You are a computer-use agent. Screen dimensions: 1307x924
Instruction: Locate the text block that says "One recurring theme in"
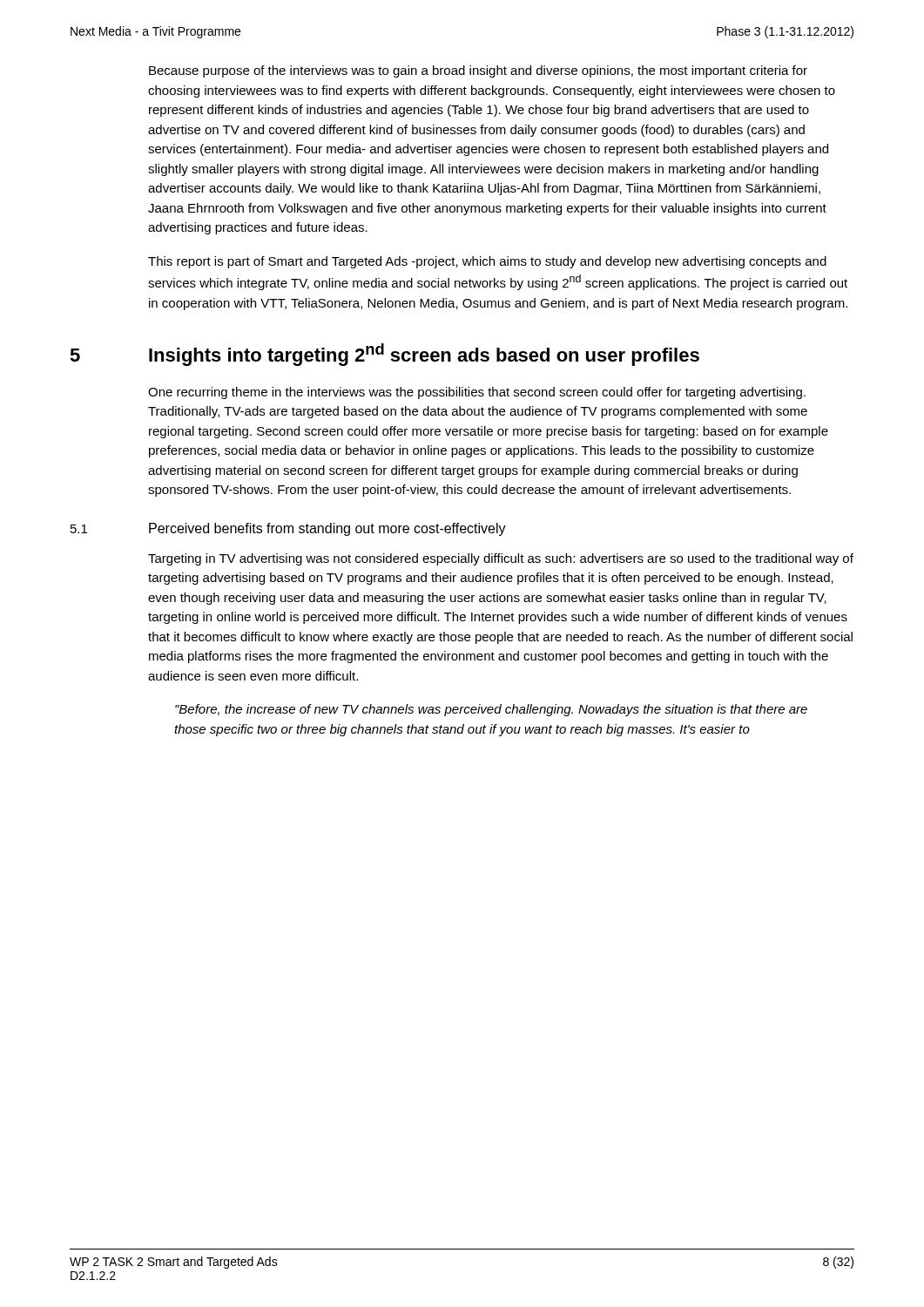pos(488,441)
